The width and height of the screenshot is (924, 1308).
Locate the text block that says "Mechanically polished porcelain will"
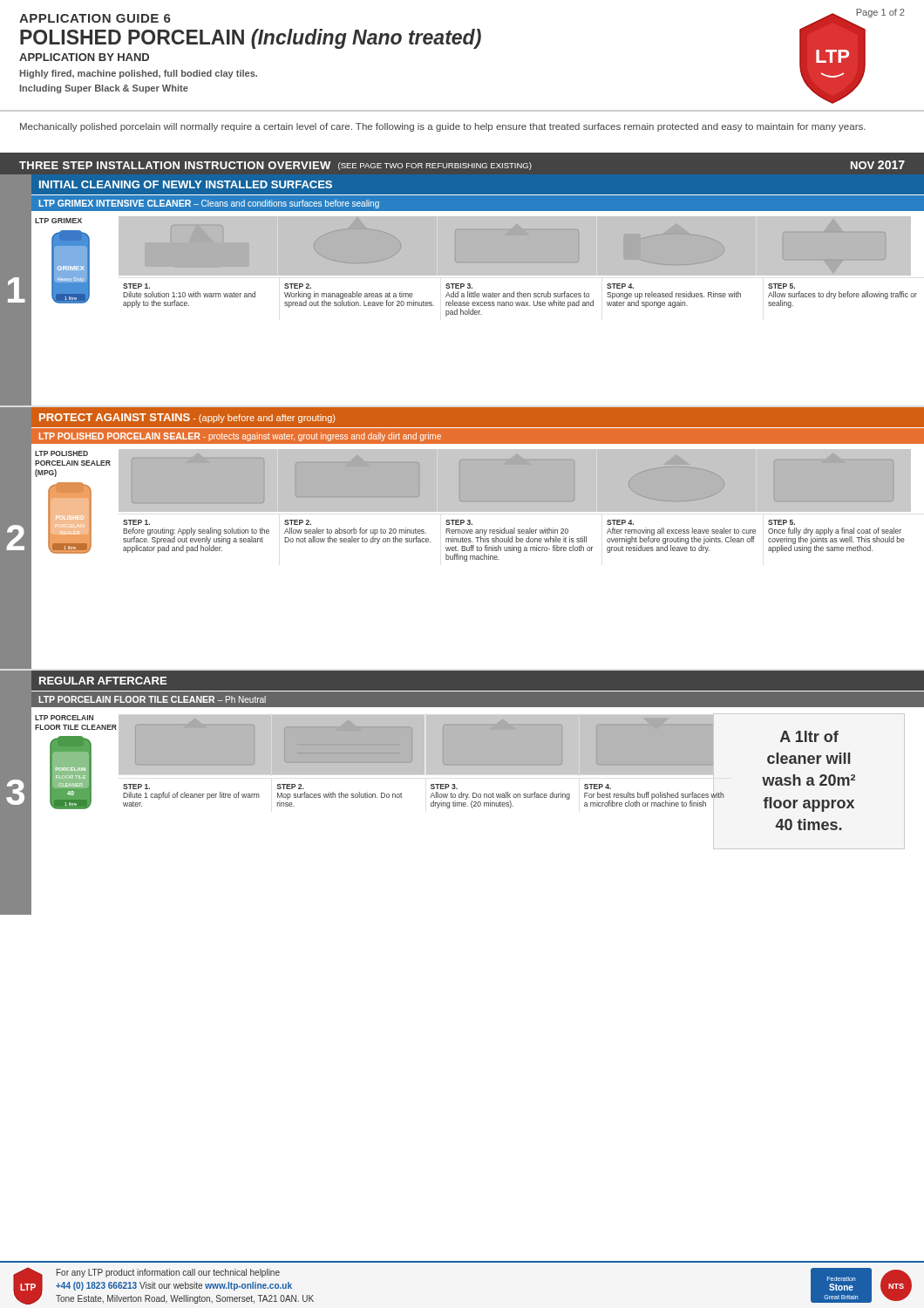[443, 126]
